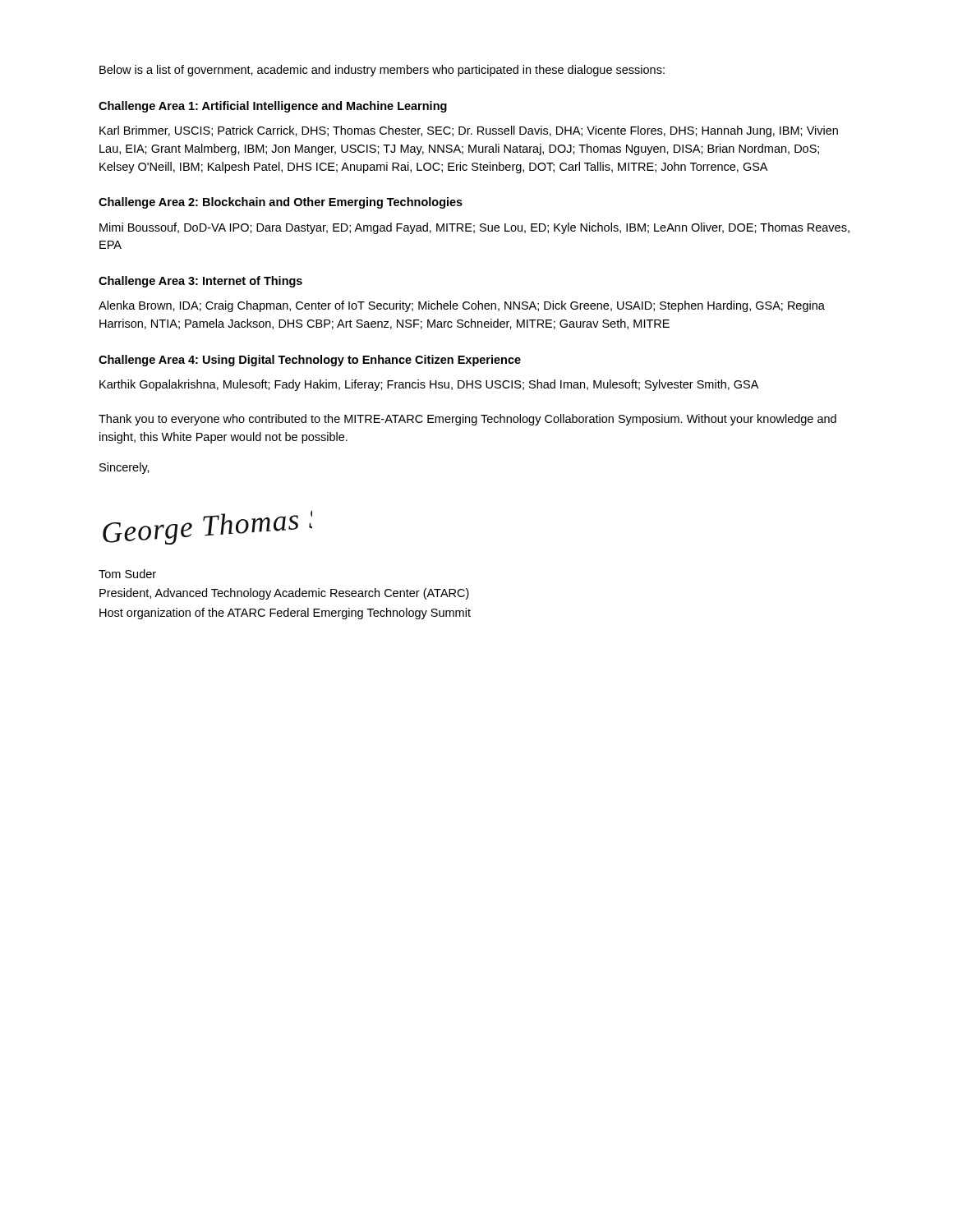Point to the block starting "Karthik Gopalakrishna, Mulesoft; Fady"
The width and height of the screenshot is (953, 1232).
(x=429, y=385)
